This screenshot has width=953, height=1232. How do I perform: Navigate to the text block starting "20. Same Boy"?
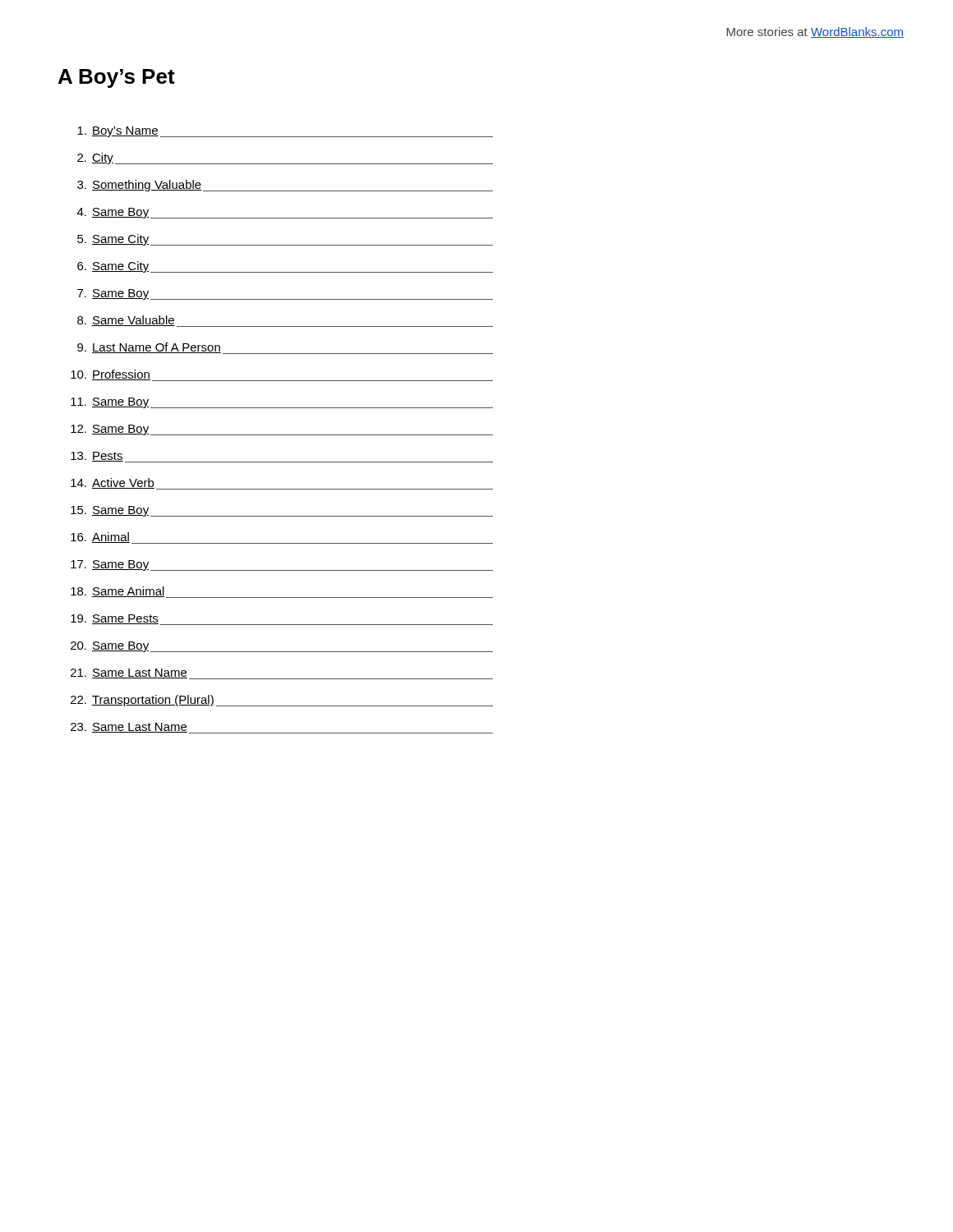275,644
